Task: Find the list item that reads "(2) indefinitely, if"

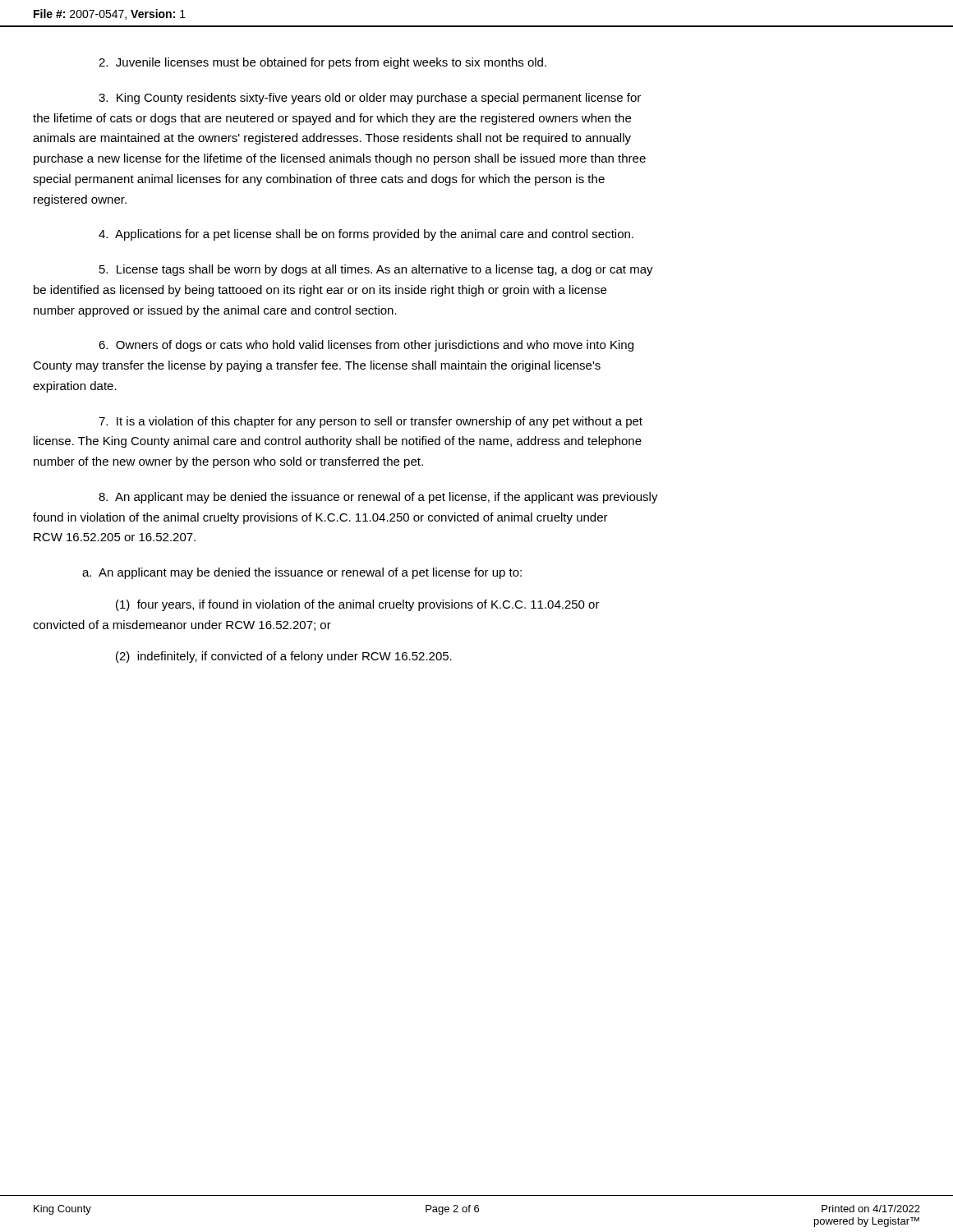Action: coord(284,656)
